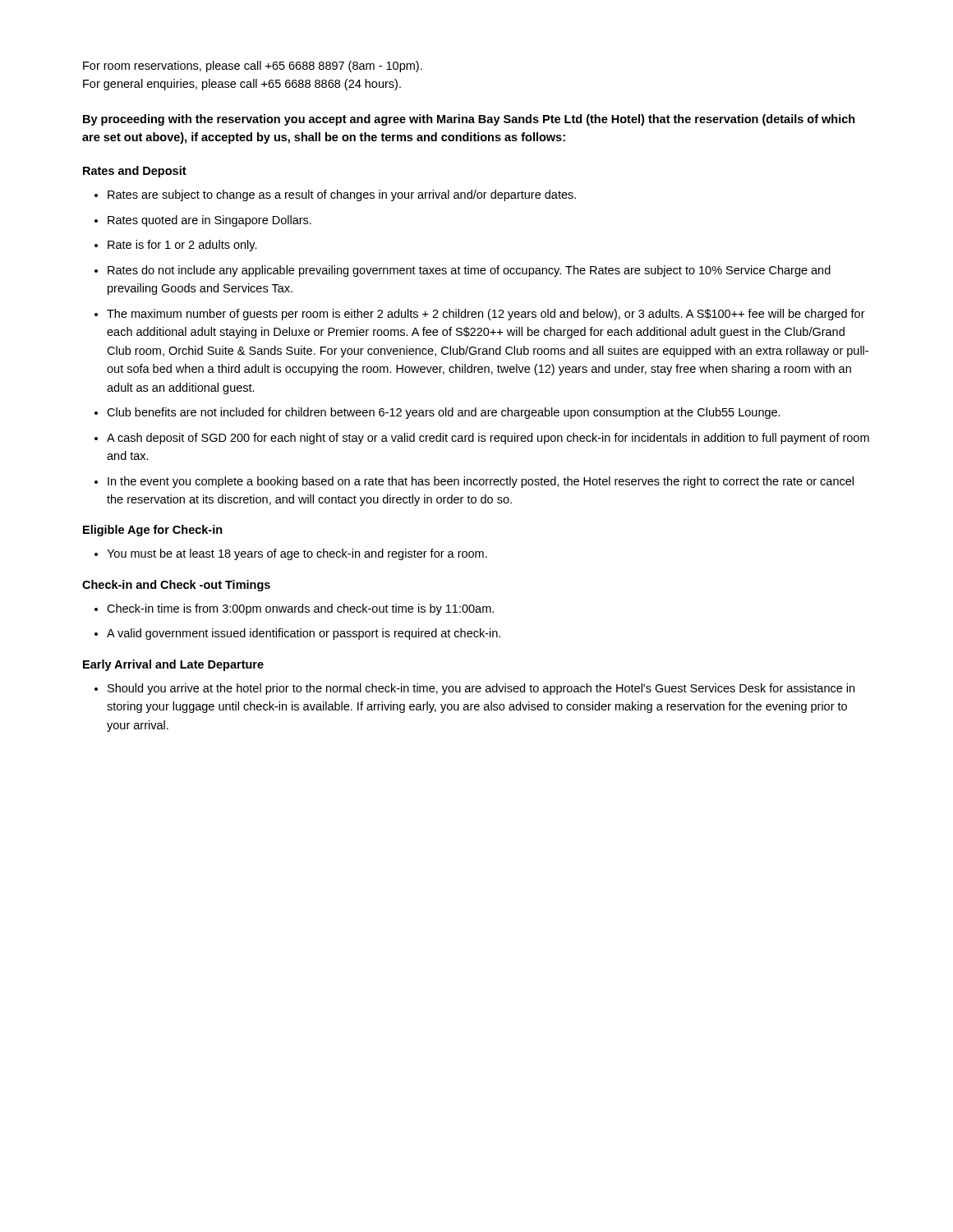Select the section header with the text "Eligible Age for Check-in"
The height and width of the screenshot is (1232, 953).
coord(152,530)
